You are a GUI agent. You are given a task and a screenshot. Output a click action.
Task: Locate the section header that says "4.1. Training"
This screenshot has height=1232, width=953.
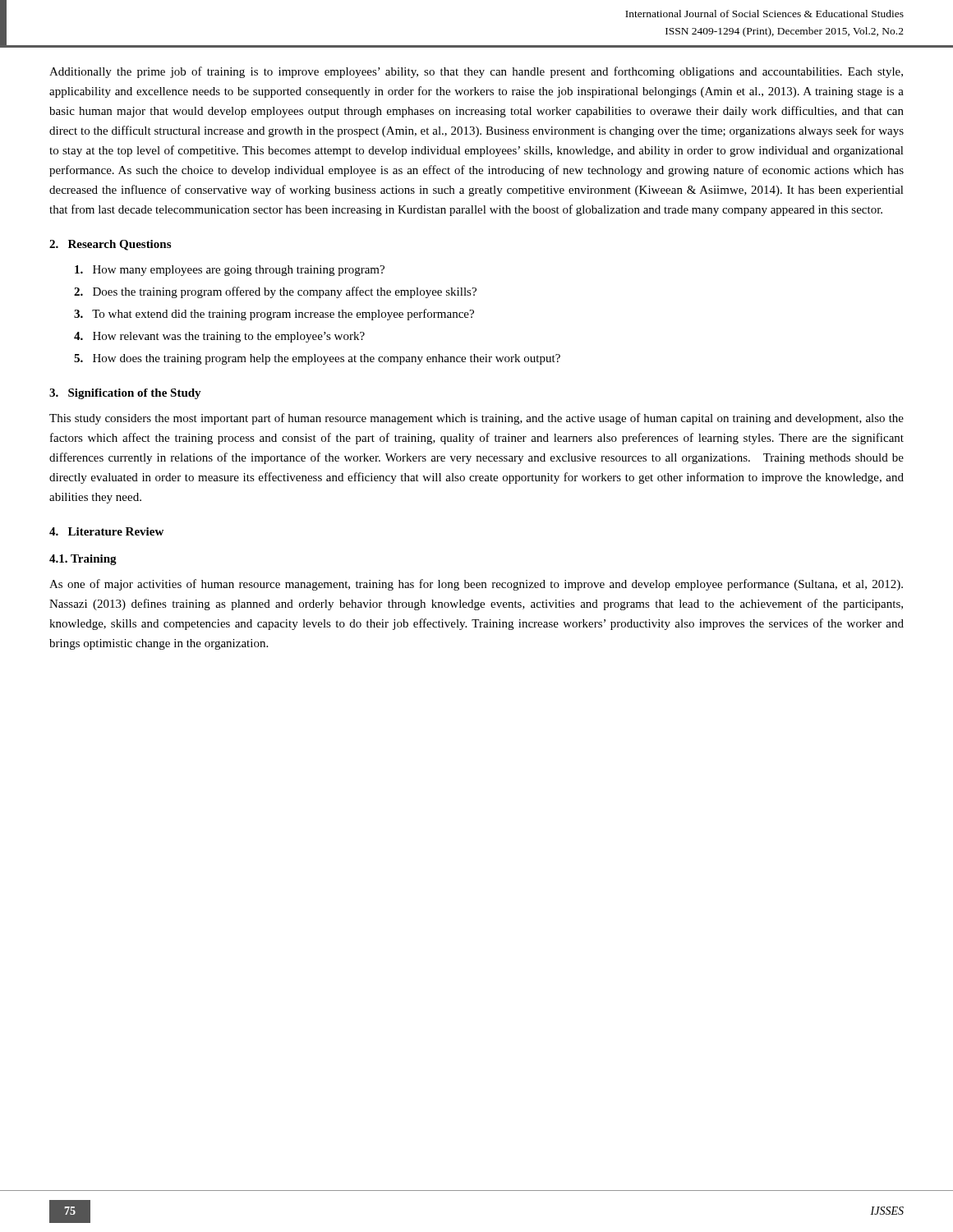83,559
